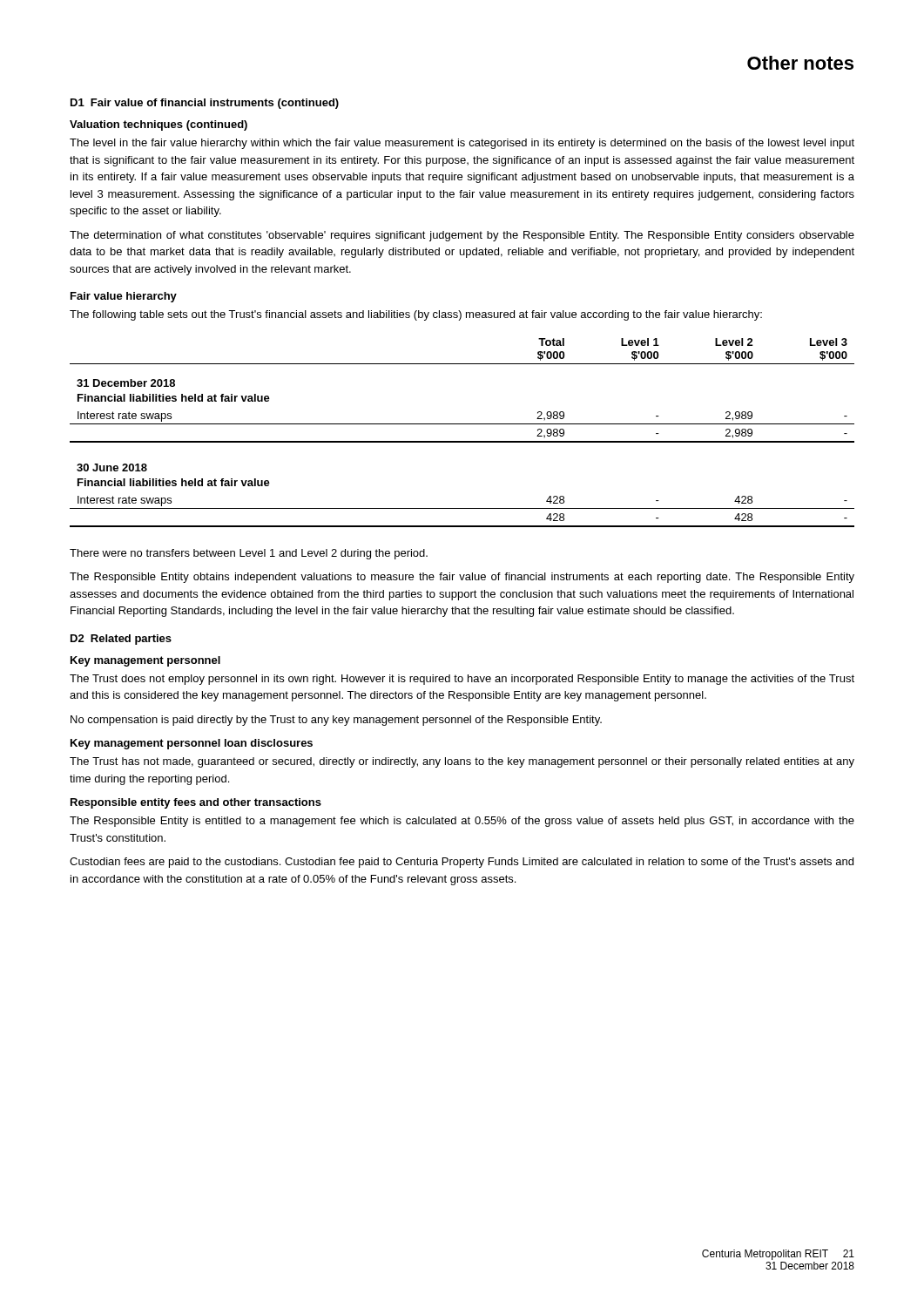Locate the text block starting "There were no"

pos(249,552)
